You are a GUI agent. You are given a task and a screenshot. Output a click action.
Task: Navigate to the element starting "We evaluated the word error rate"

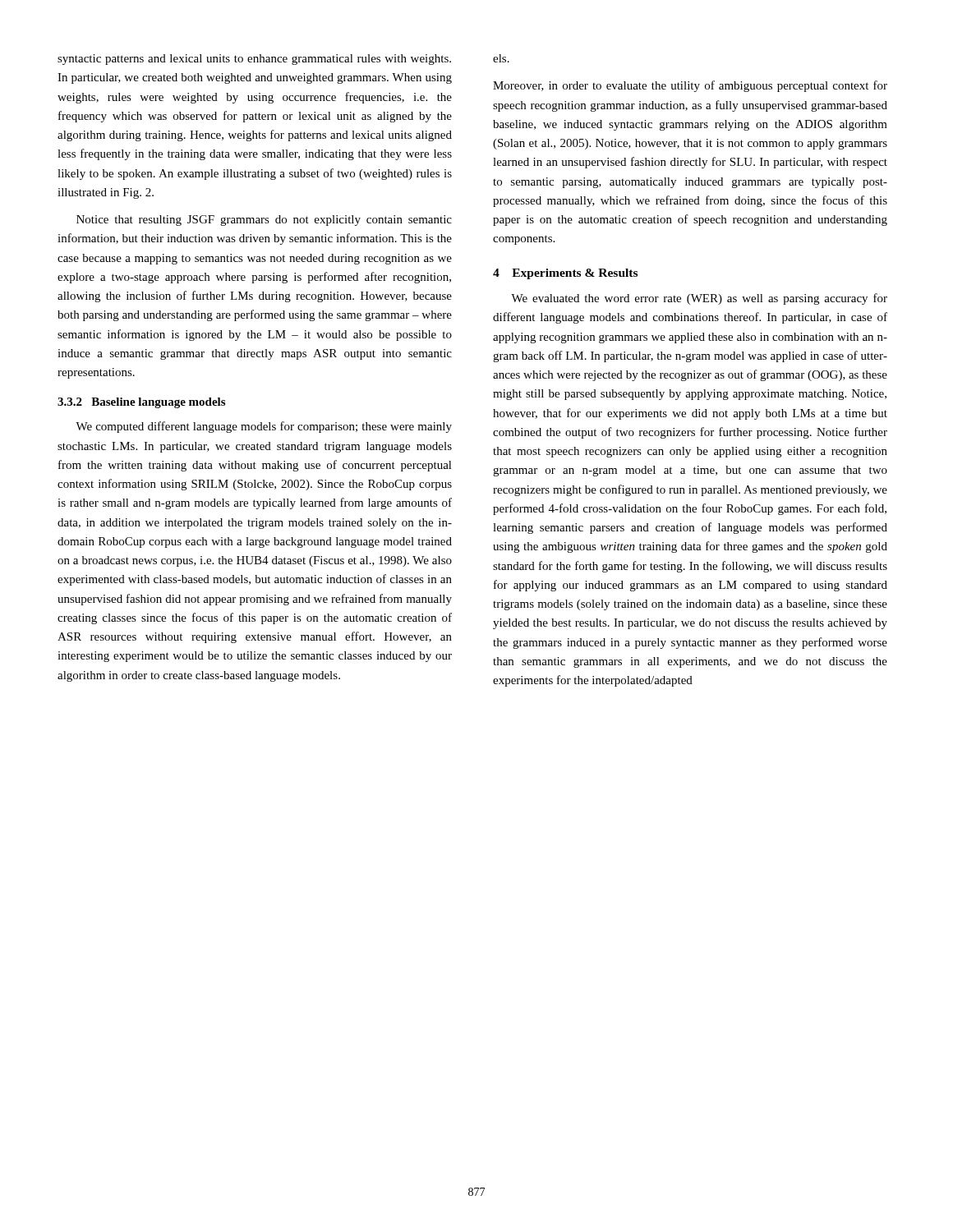(690, 490)
